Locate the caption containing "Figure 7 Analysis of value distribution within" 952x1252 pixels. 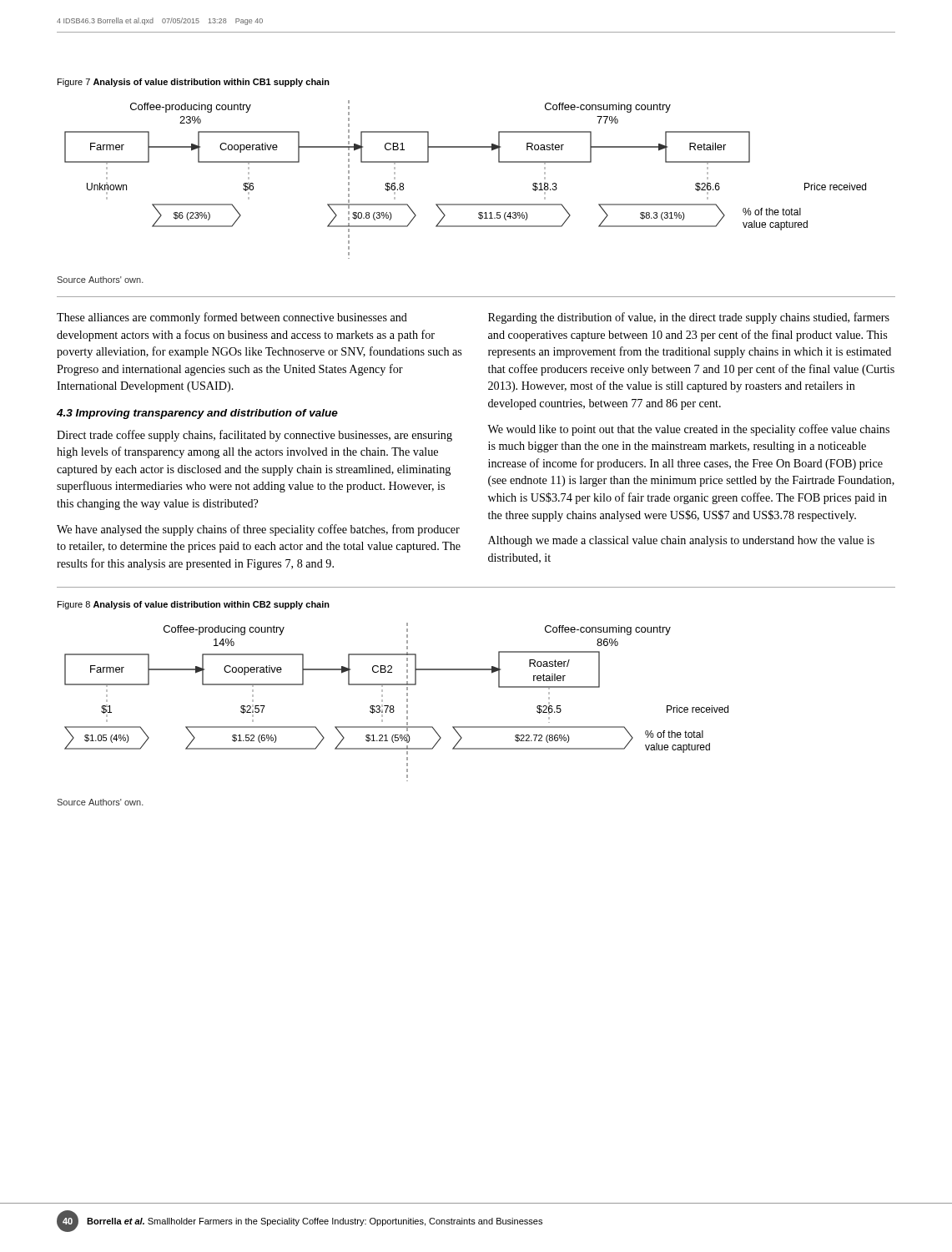click(x=193, y=82)
